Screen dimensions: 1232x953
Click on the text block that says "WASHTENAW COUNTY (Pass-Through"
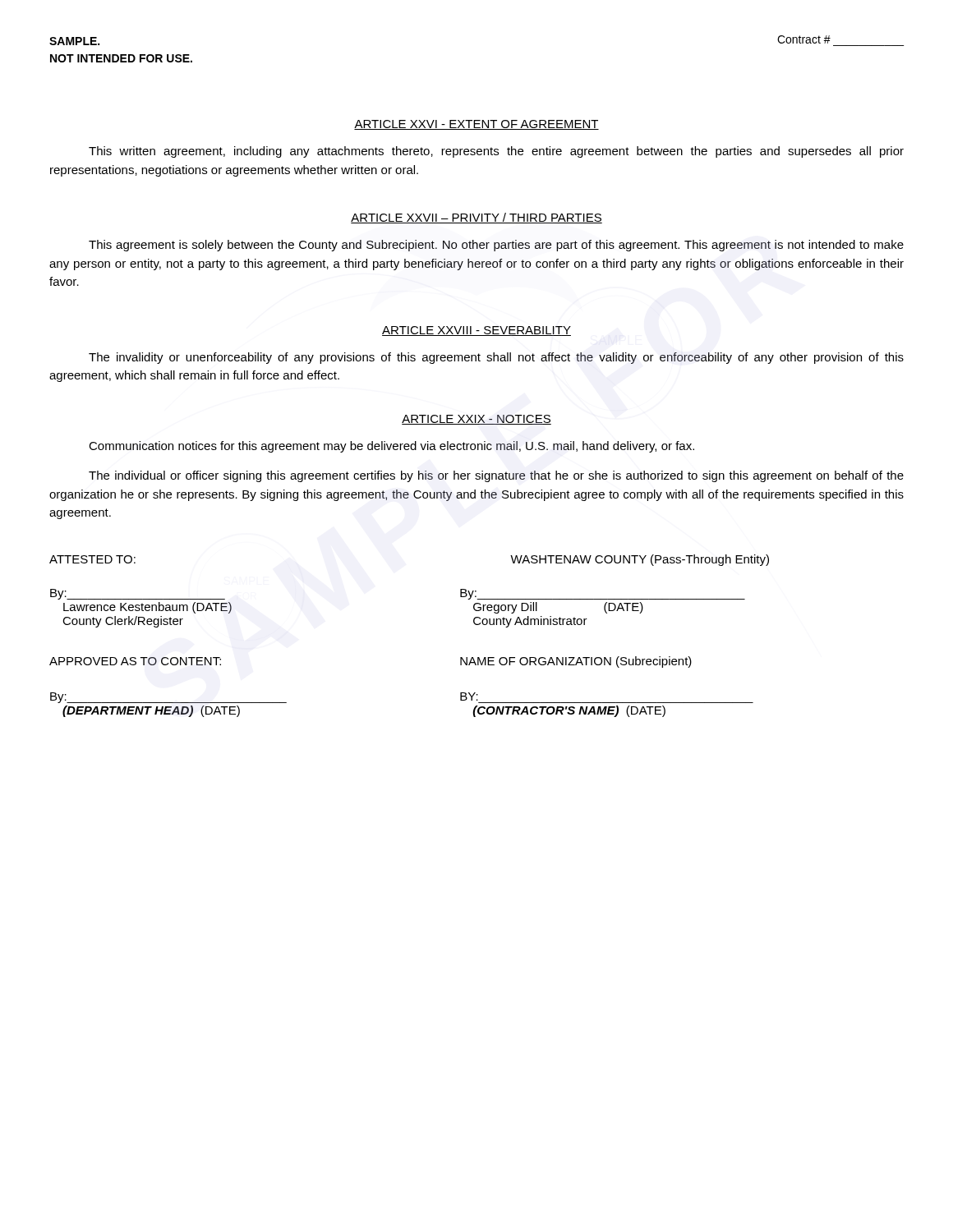[640, 559]
